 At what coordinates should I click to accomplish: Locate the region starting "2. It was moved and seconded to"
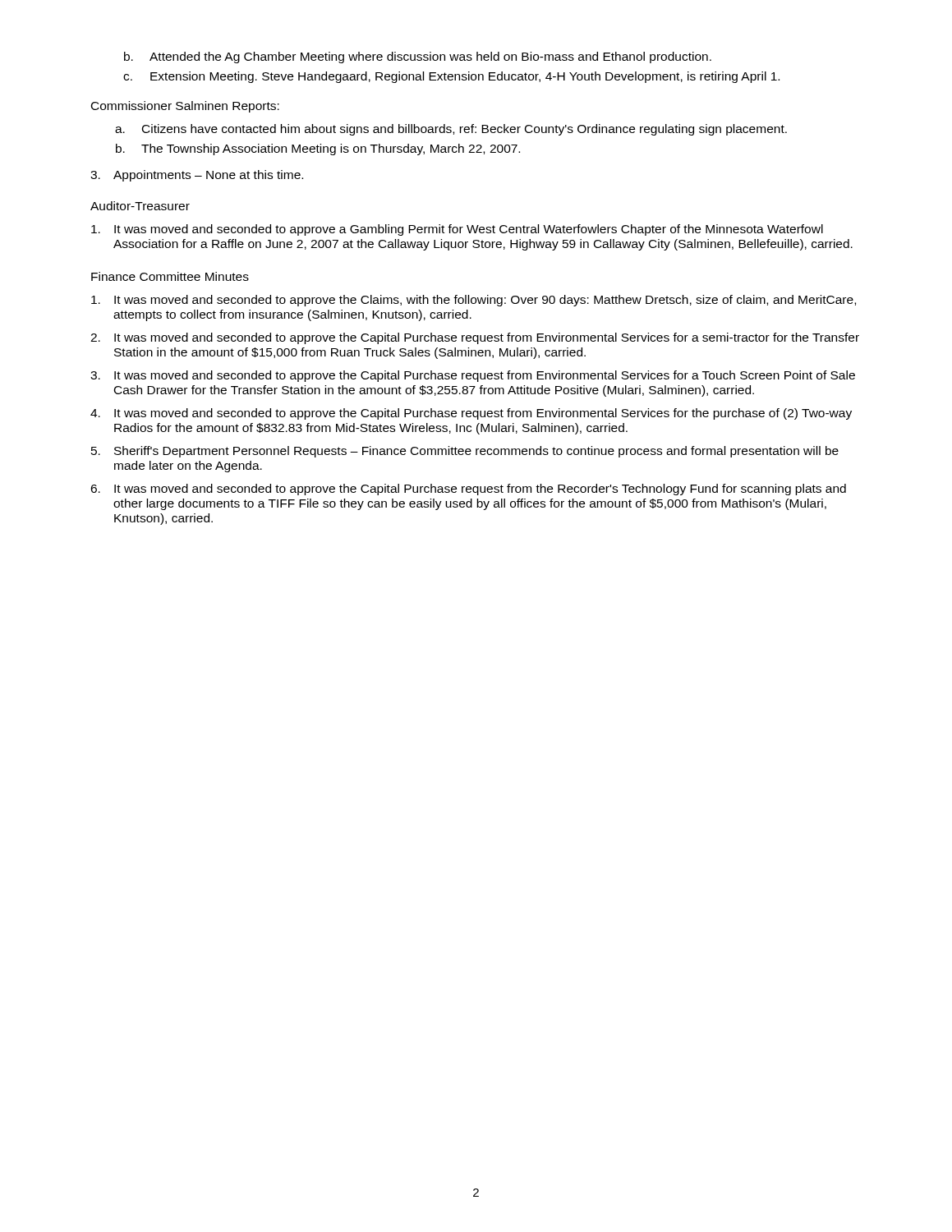476,345
